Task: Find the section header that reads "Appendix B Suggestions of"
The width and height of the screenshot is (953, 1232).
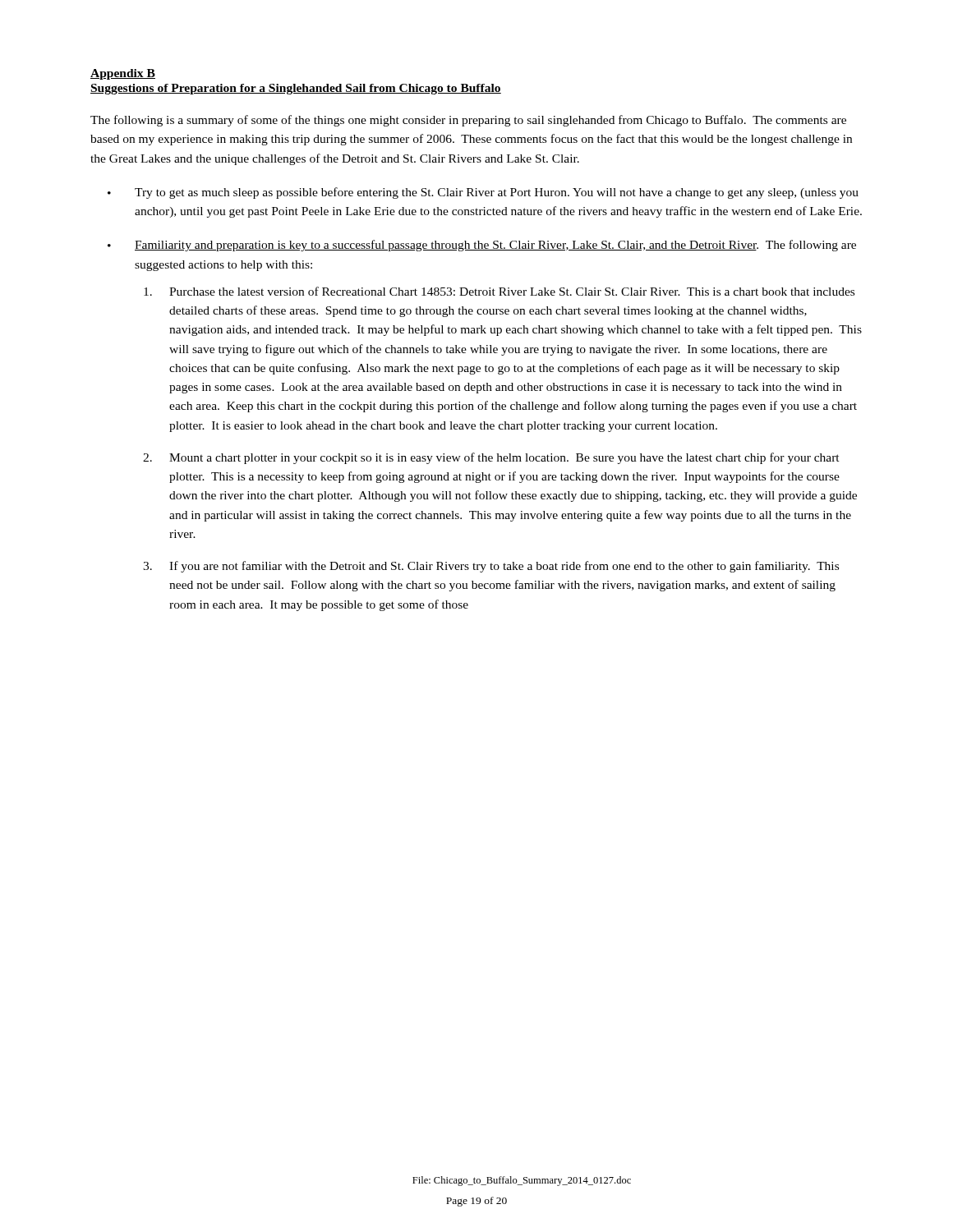Action: [476, 80]
